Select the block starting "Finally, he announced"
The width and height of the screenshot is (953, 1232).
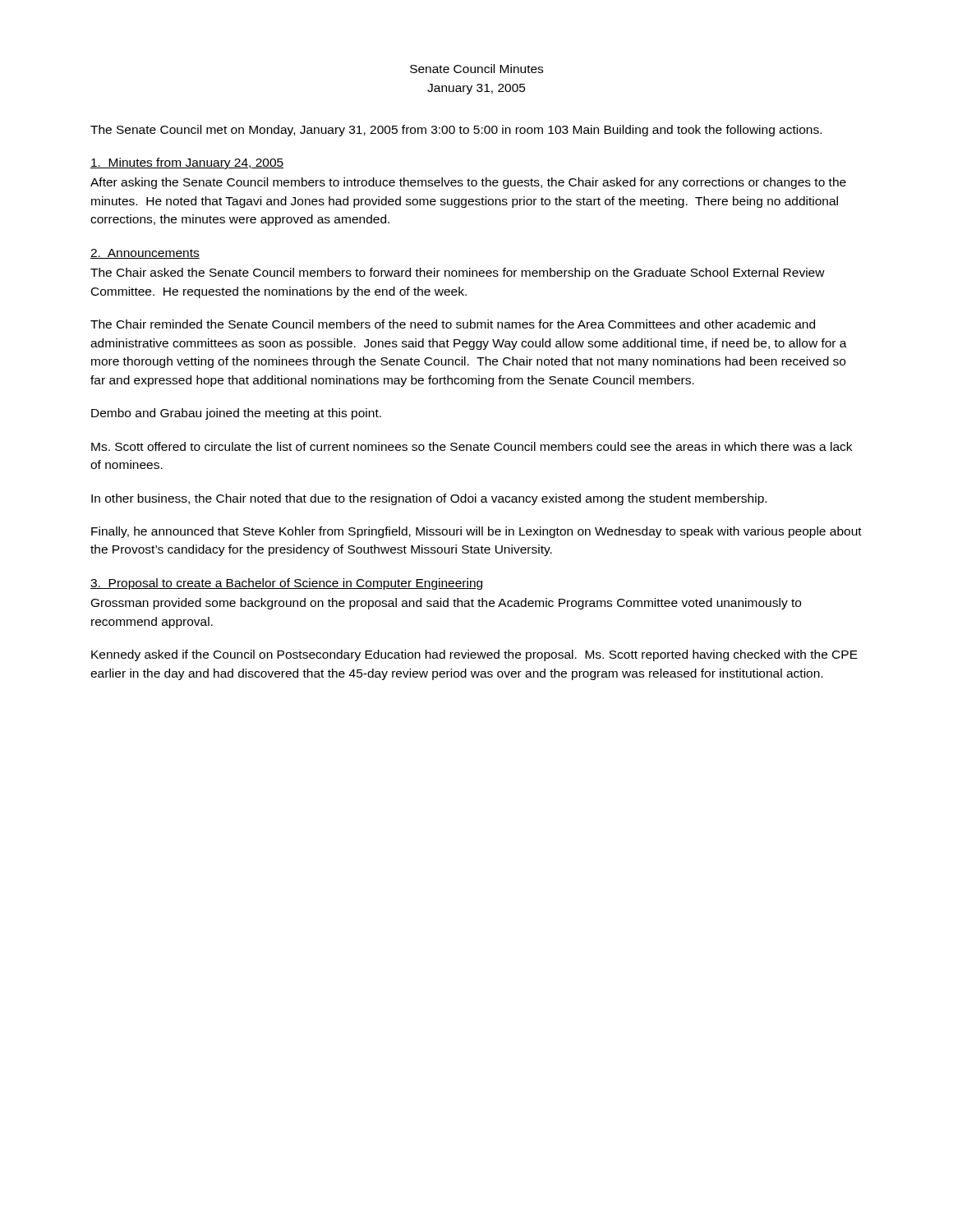(x=476, y=540)
